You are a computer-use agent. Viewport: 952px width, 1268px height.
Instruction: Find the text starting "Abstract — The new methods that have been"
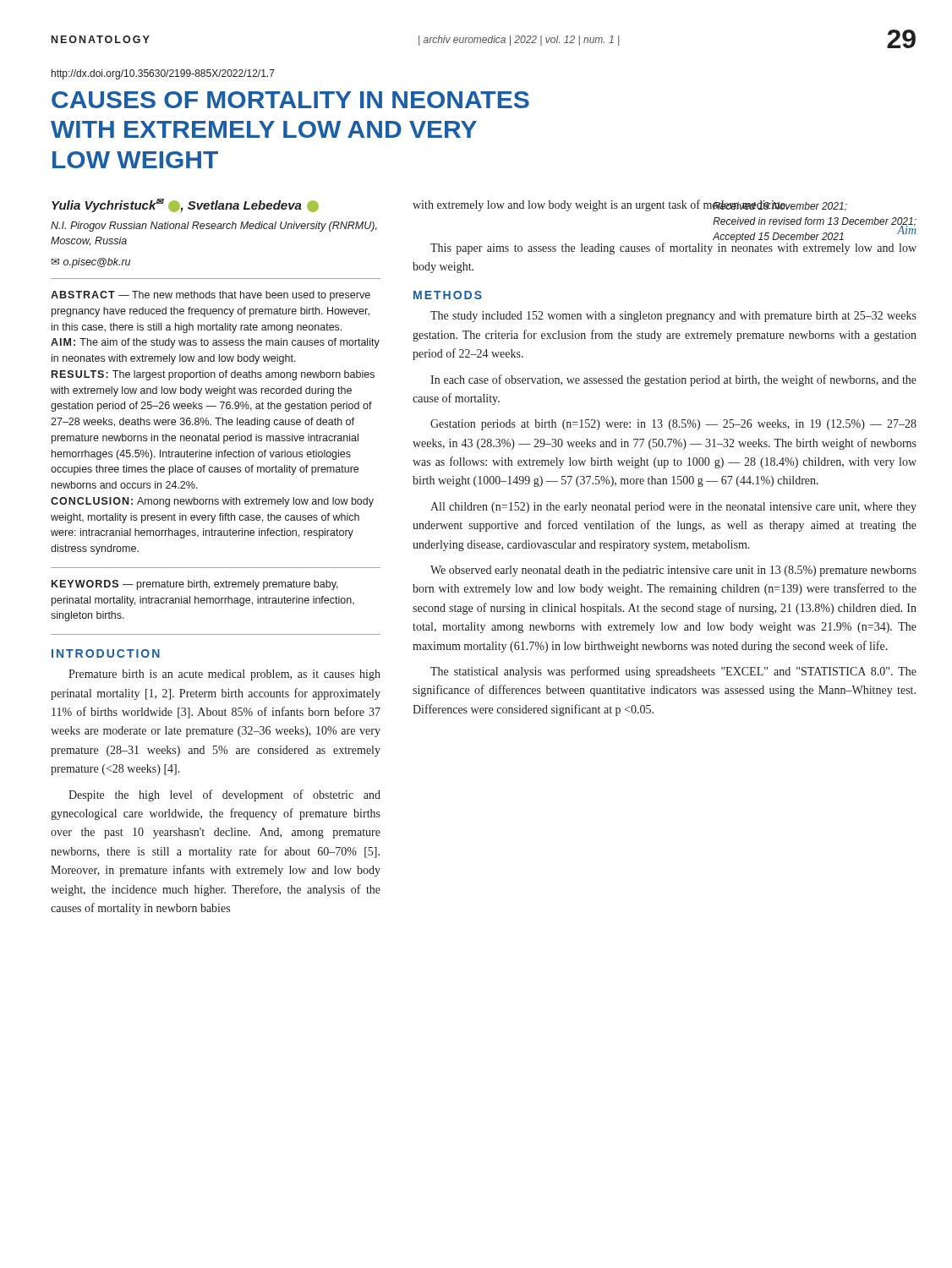(x=215, y=422)
